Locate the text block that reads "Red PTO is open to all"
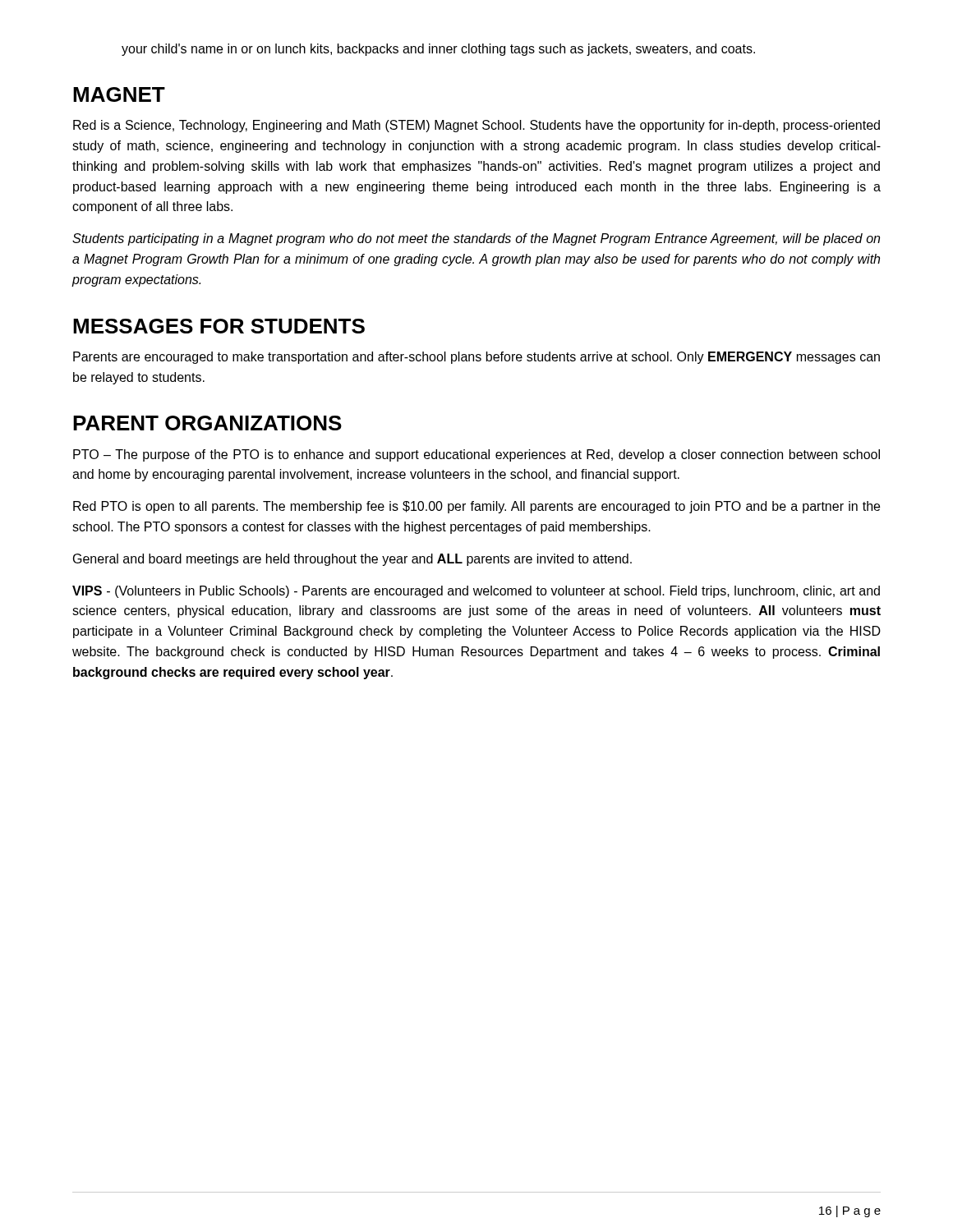Image resolution: width=953 pixels, height=1232 pixels. (476, 517)
